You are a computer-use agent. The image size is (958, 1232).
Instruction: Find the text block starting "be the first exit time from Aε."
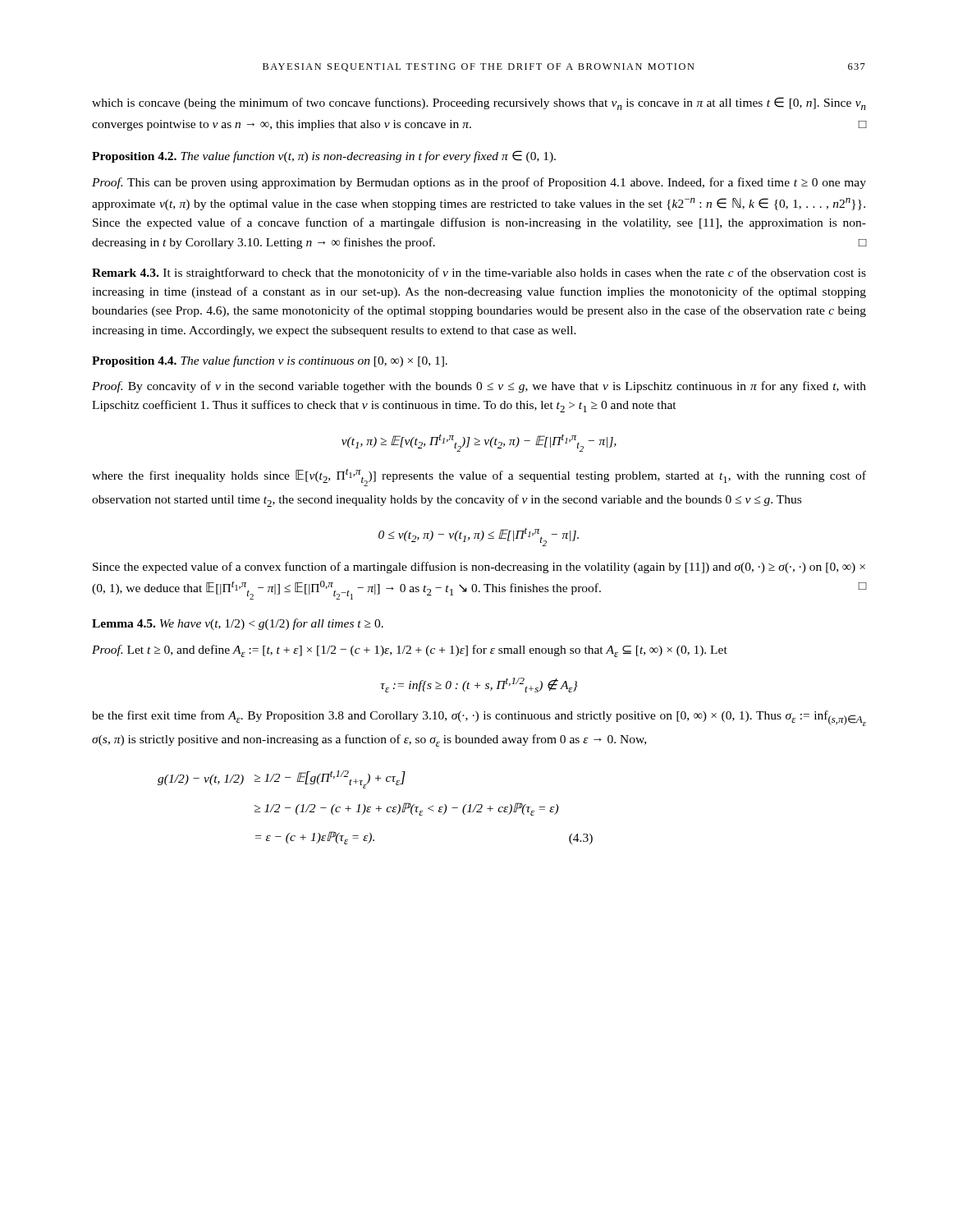click(x=479, y=728)
